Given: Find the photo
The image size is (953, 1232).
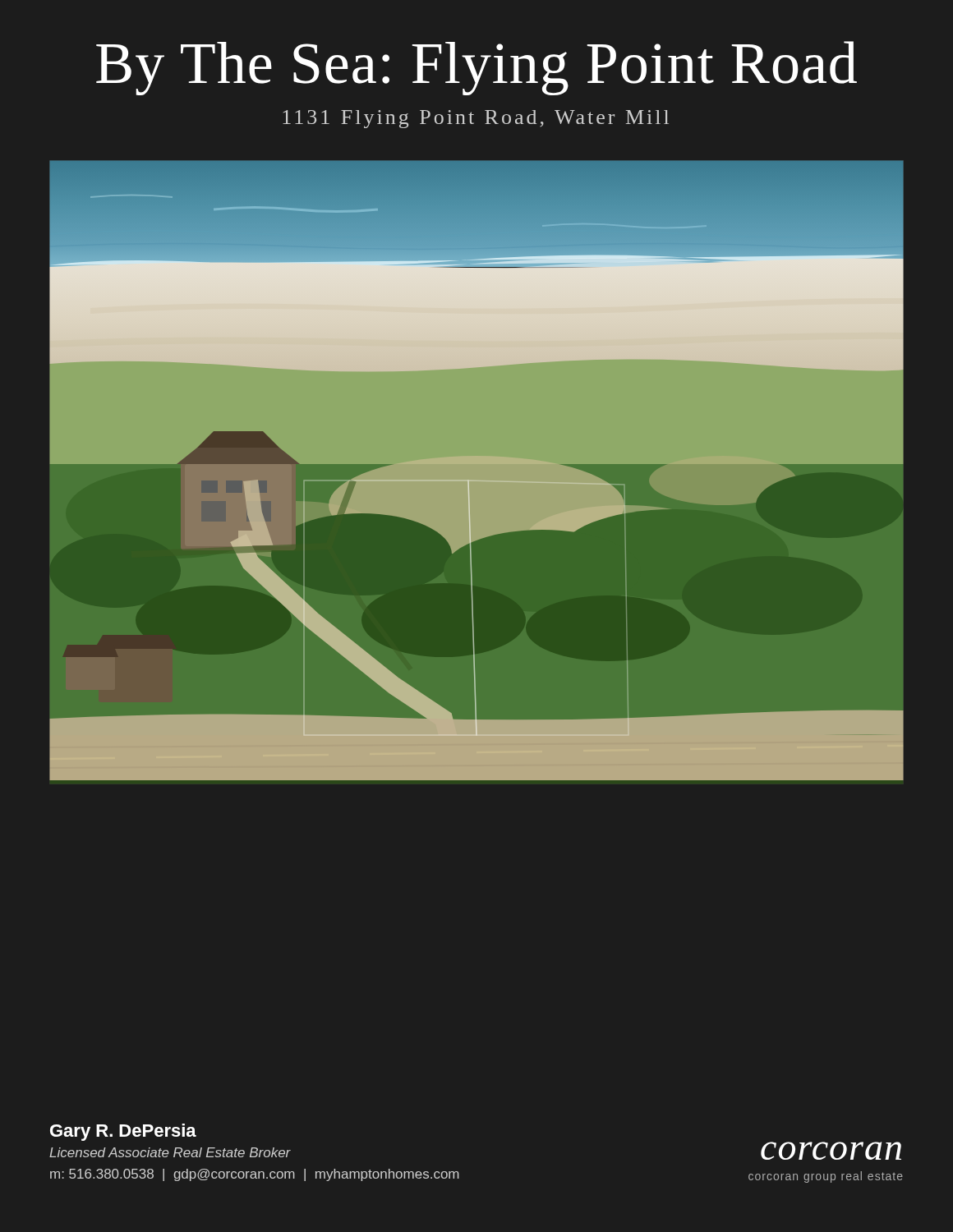Looking at the screenshot, I should click(x=476, y=472).
